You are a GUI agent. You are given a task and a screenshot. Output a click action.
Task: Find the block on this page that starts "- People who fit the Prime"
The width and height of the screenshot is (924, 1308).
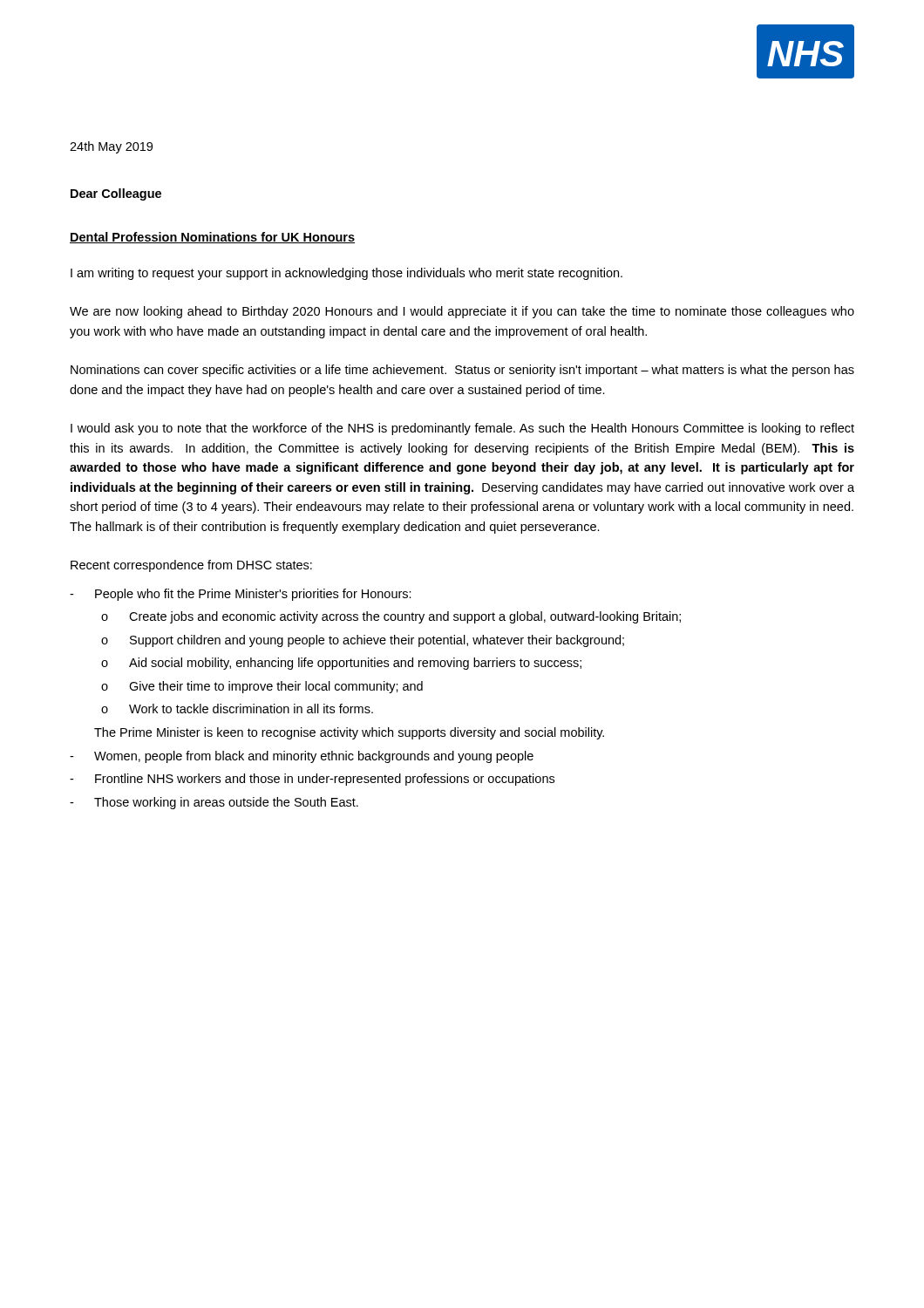[462, 663]
